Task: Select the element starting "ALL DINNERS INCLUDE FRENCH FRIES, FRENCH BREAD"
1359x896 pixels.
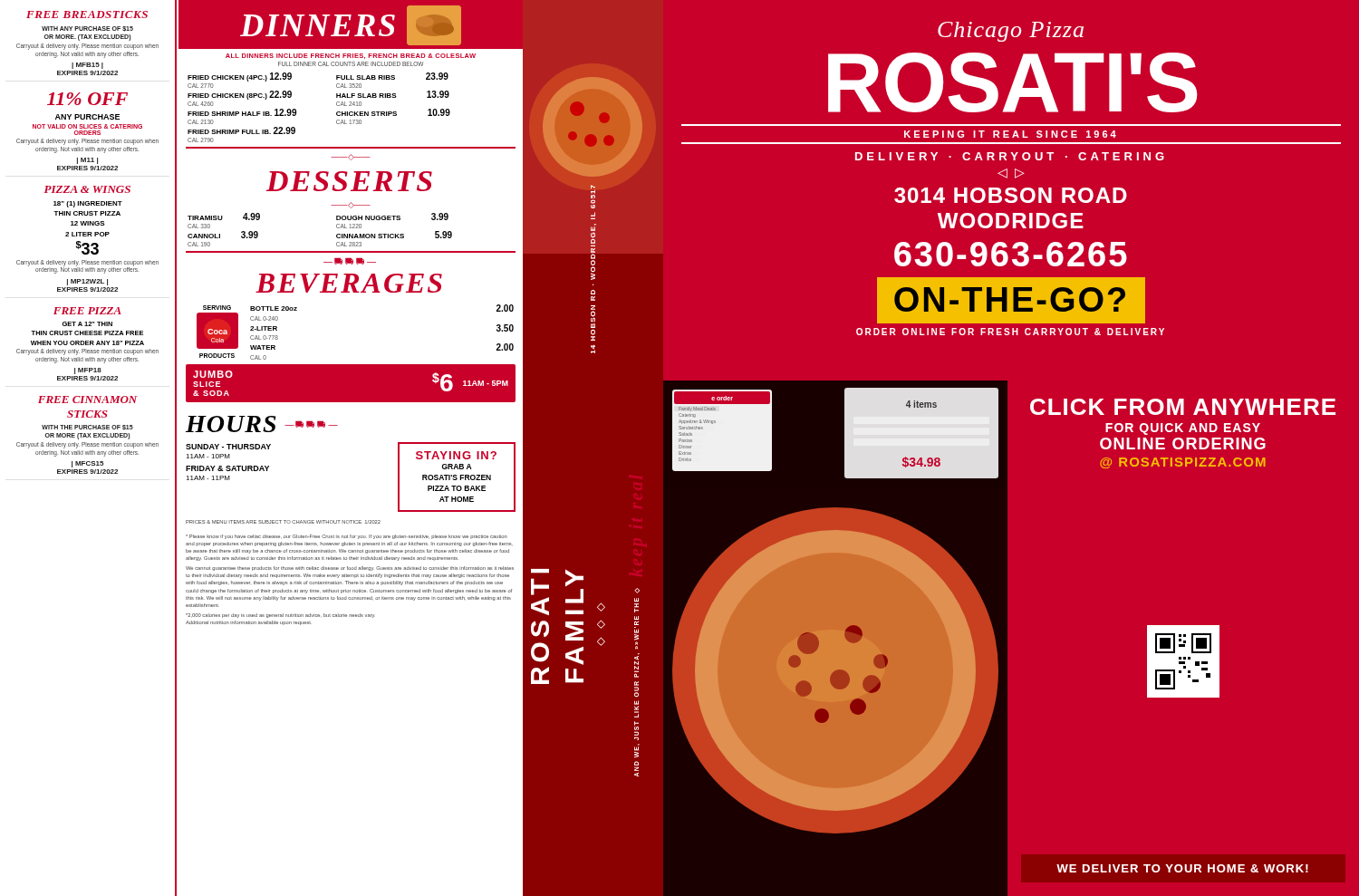Action: (x=351, y=56)
